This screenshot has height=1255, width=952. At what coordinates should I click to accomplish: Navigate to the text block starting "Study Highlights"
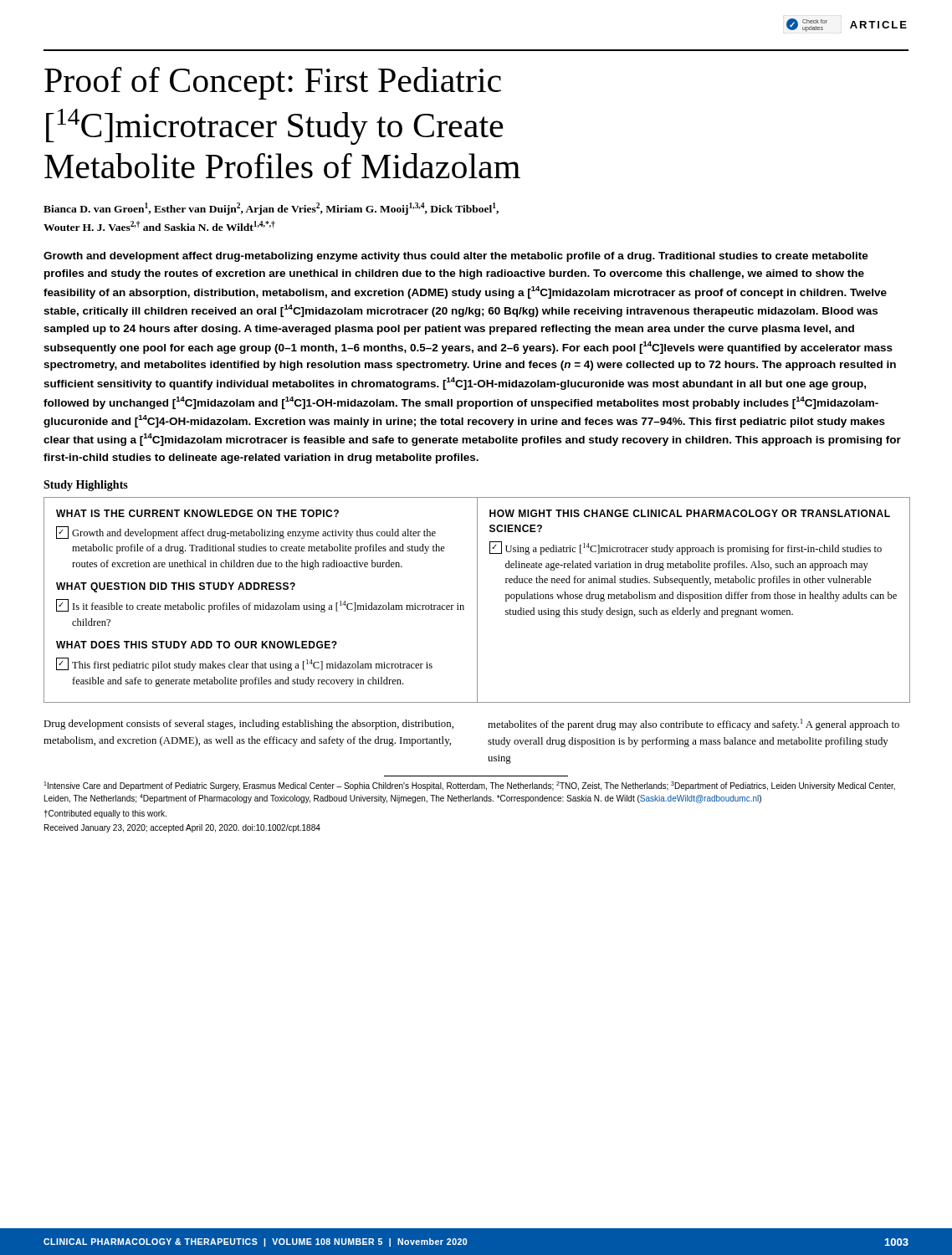coord(86,485)
